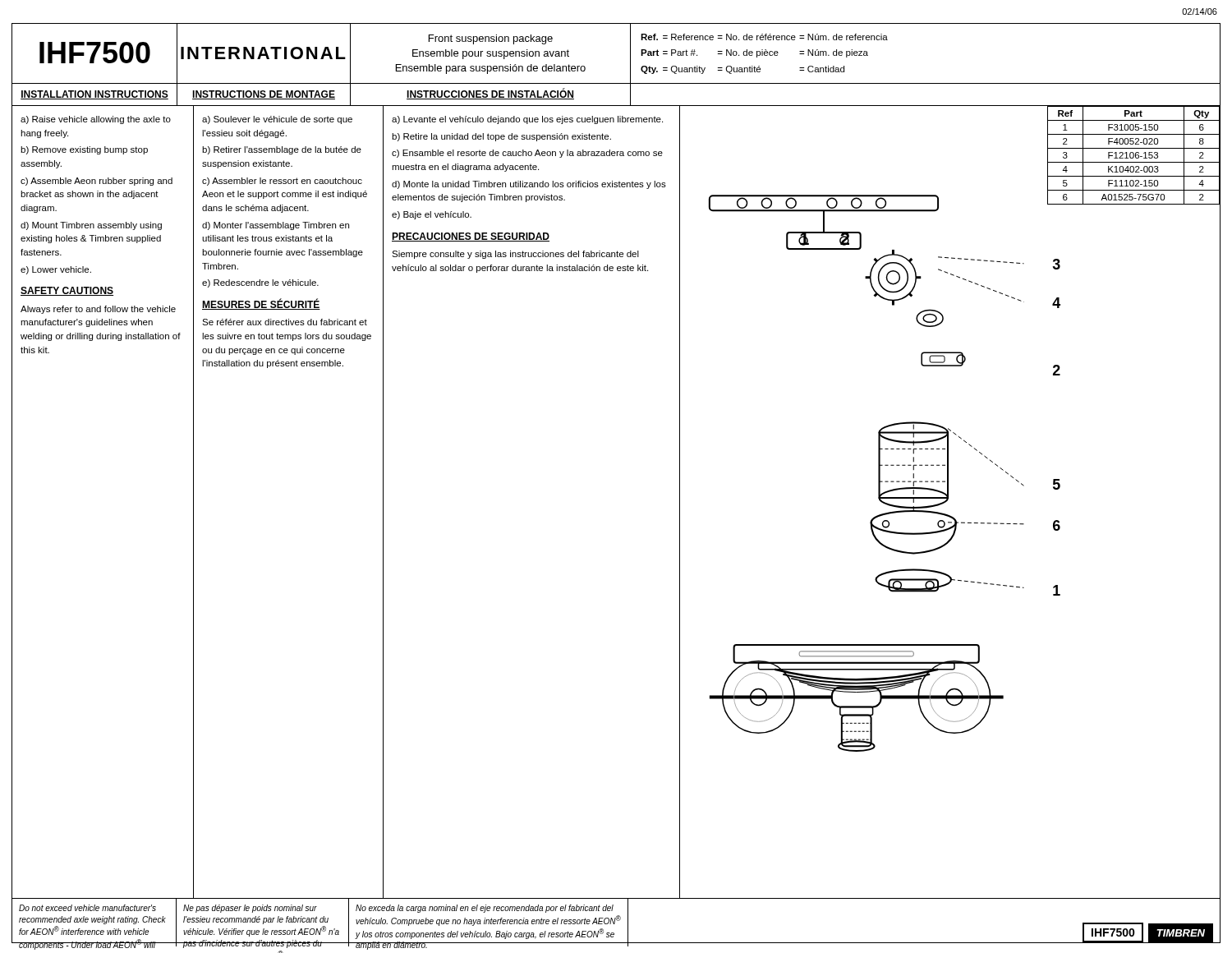Find the block starting "b) Retire la unidad"

point(502,136)
